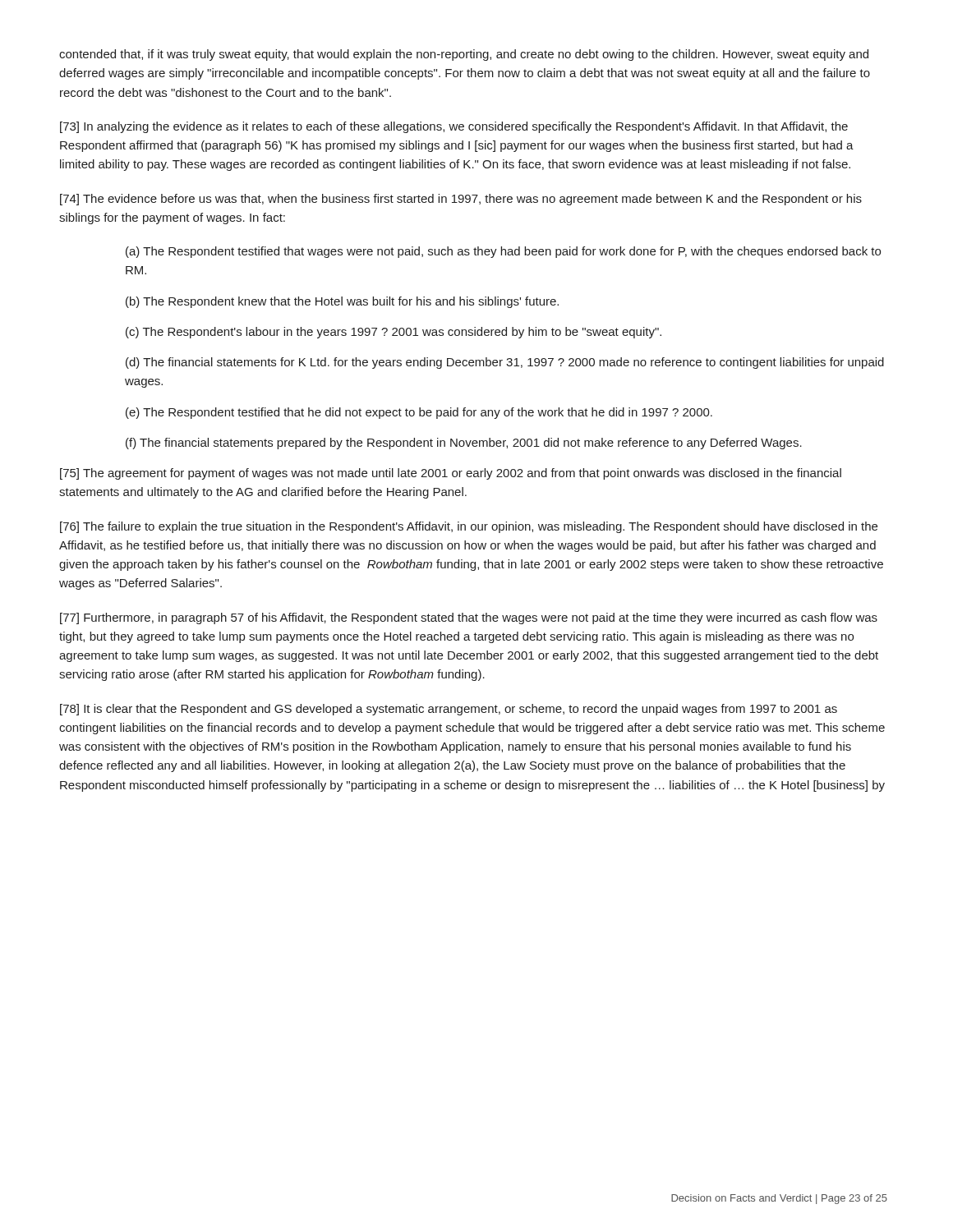Click on the text block that says "[73] In analyzing the"
This screenshot has height=1232, width=953.
click(456, 145)
